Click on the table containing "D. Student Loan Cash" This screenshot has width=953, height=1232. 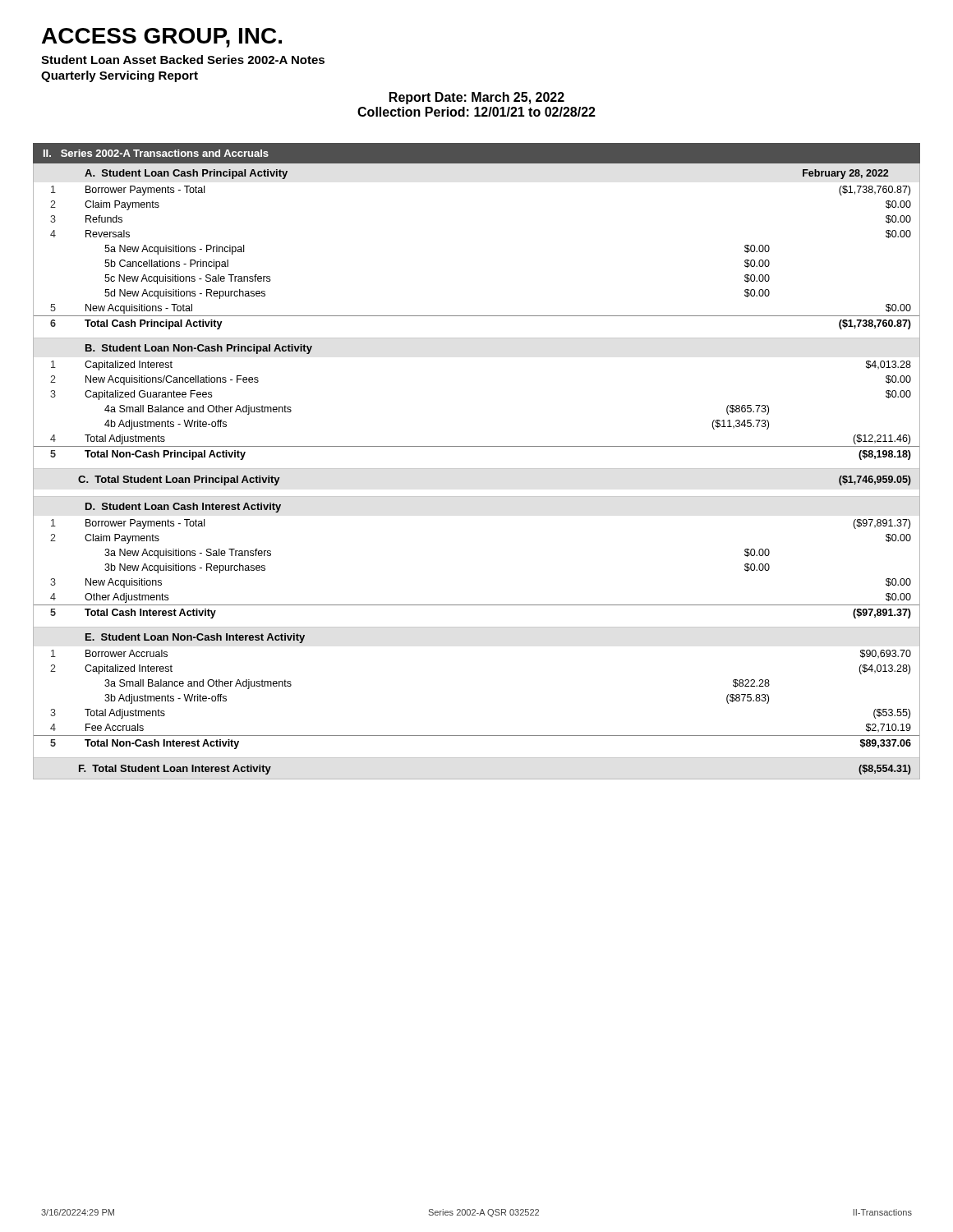(476, 561)
